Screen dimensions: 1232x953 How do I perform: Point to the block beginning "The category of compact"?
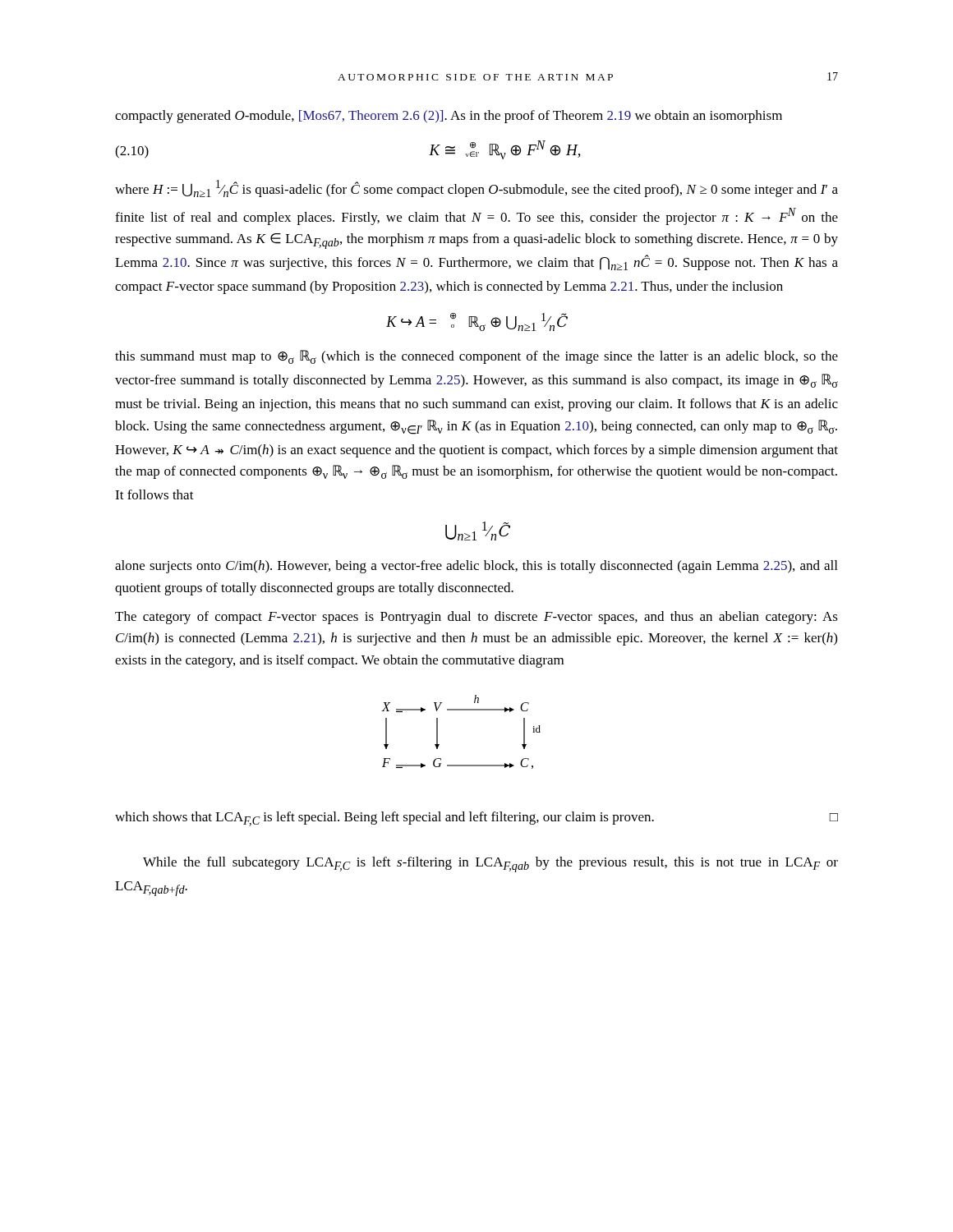[x=476, y=638]
